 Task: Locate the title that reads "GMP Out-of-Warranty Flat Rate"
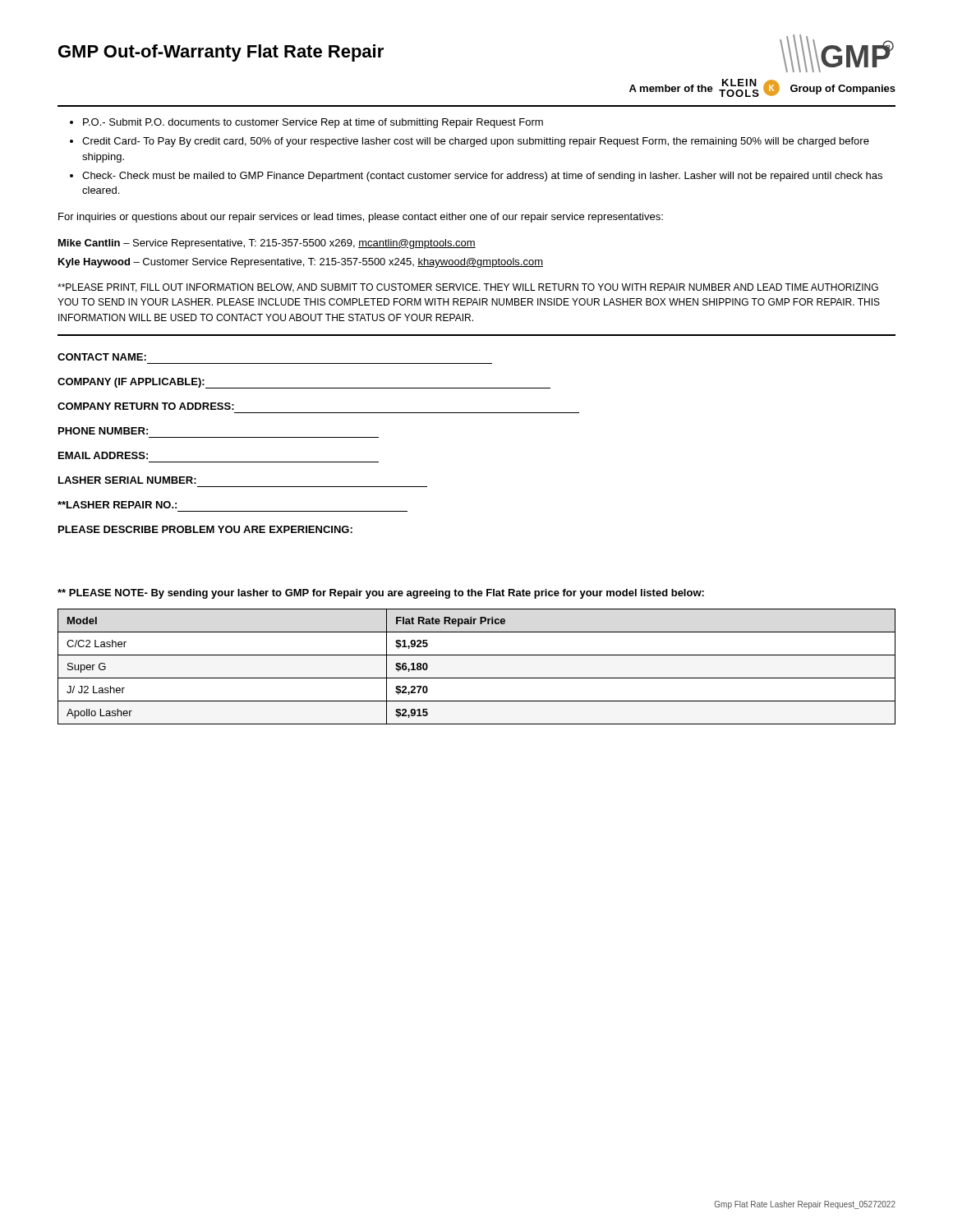(221, 52)
